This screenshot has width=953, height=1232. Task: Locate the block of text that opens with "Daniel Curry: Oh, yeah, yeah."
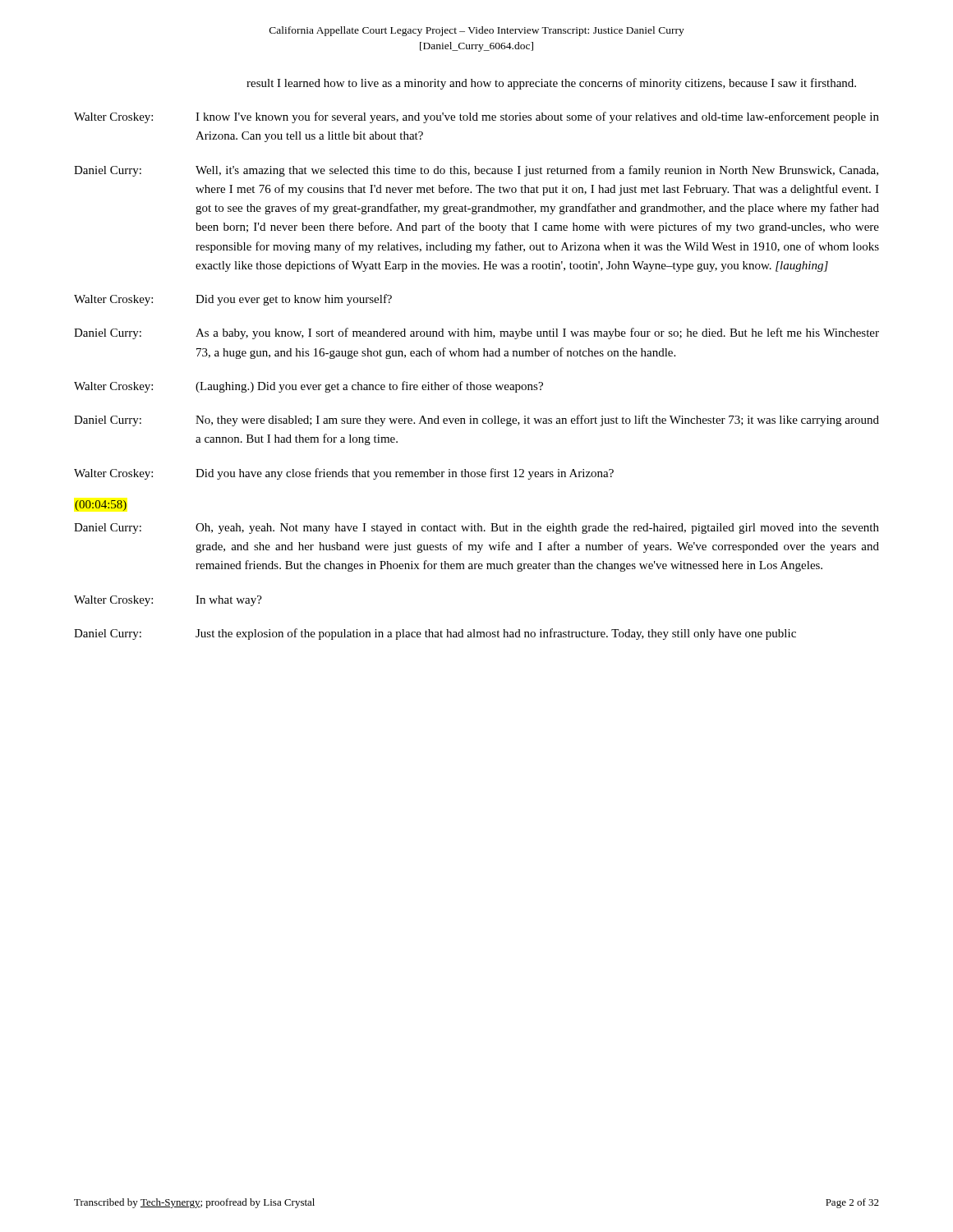476,547
